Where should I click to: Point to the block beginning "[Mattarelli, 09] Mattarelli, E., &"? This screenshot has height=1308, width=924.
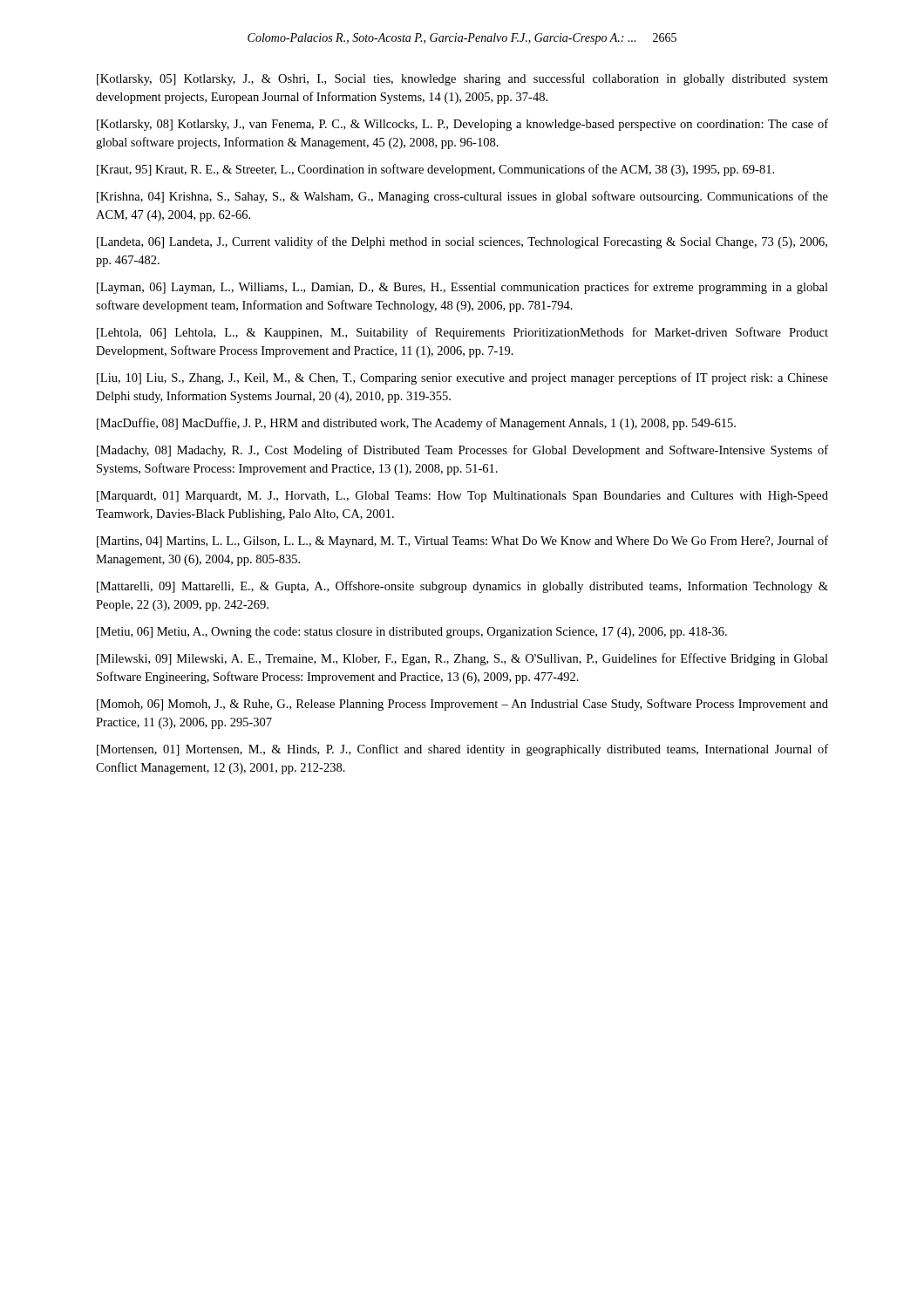point(462,595)
